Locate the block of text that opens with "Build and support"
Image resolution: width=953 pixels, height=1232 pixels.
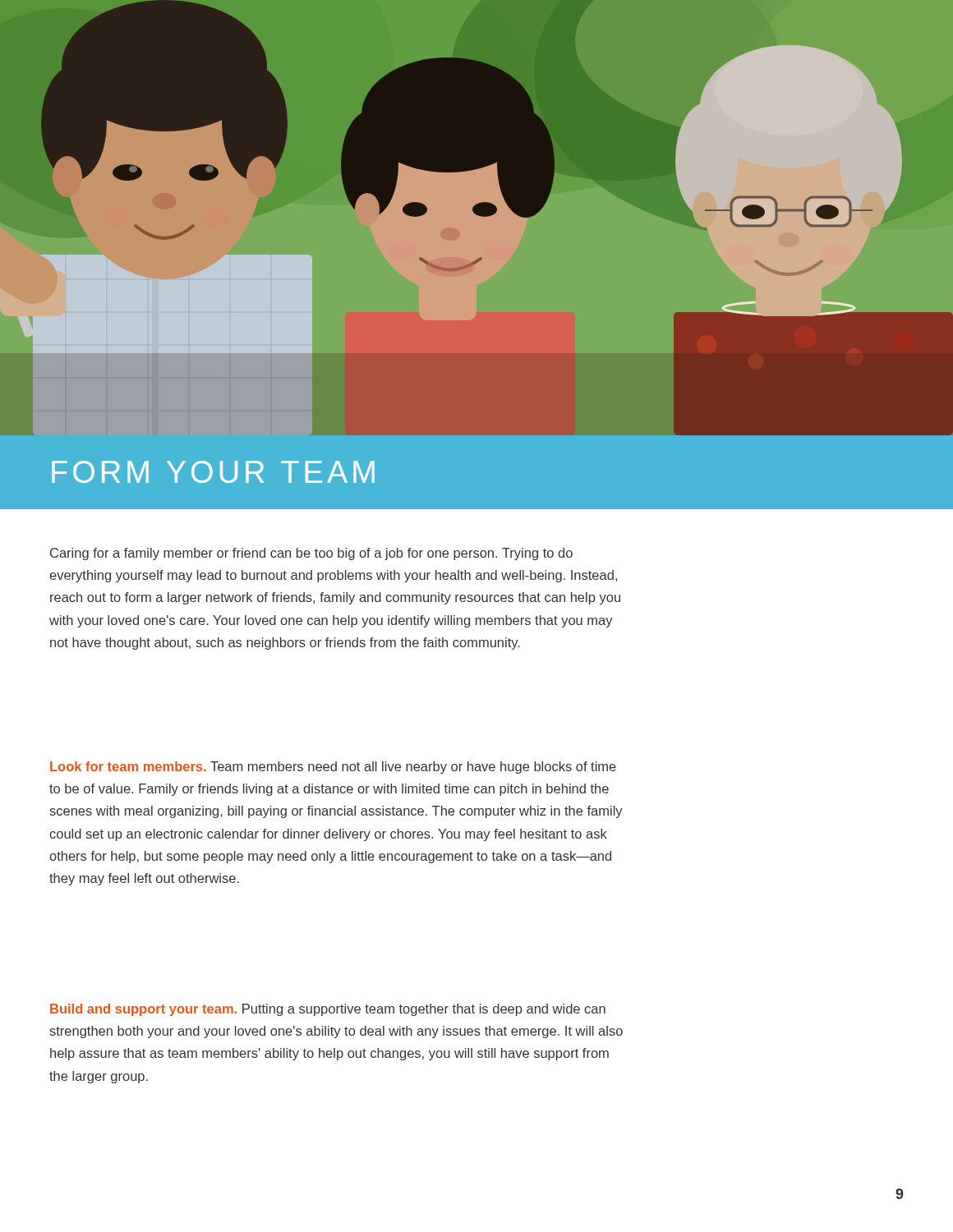tap(336, 1042)
